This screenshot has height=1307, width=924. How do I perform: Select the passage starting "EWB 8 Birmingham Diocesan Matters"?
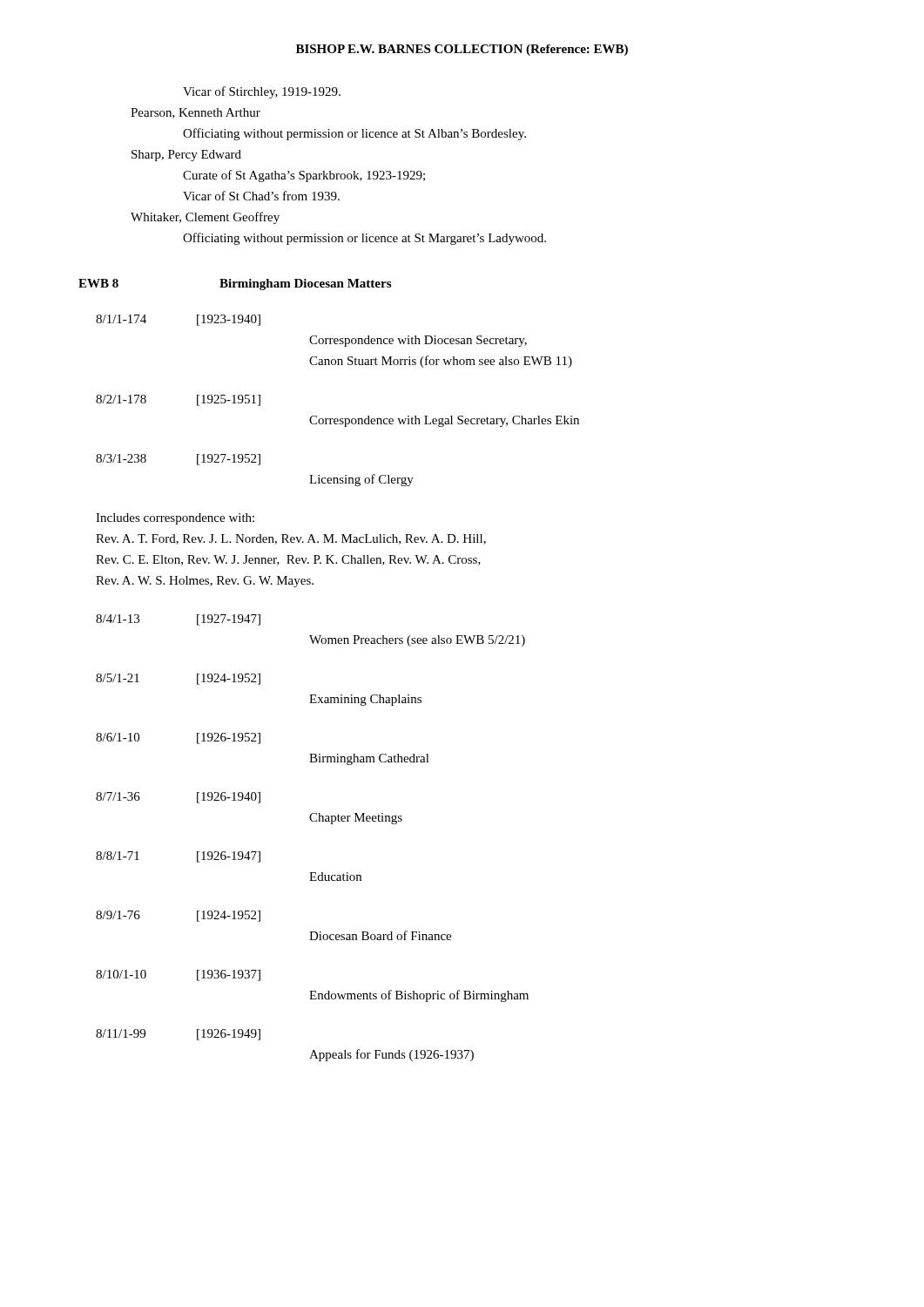(235, 284)
